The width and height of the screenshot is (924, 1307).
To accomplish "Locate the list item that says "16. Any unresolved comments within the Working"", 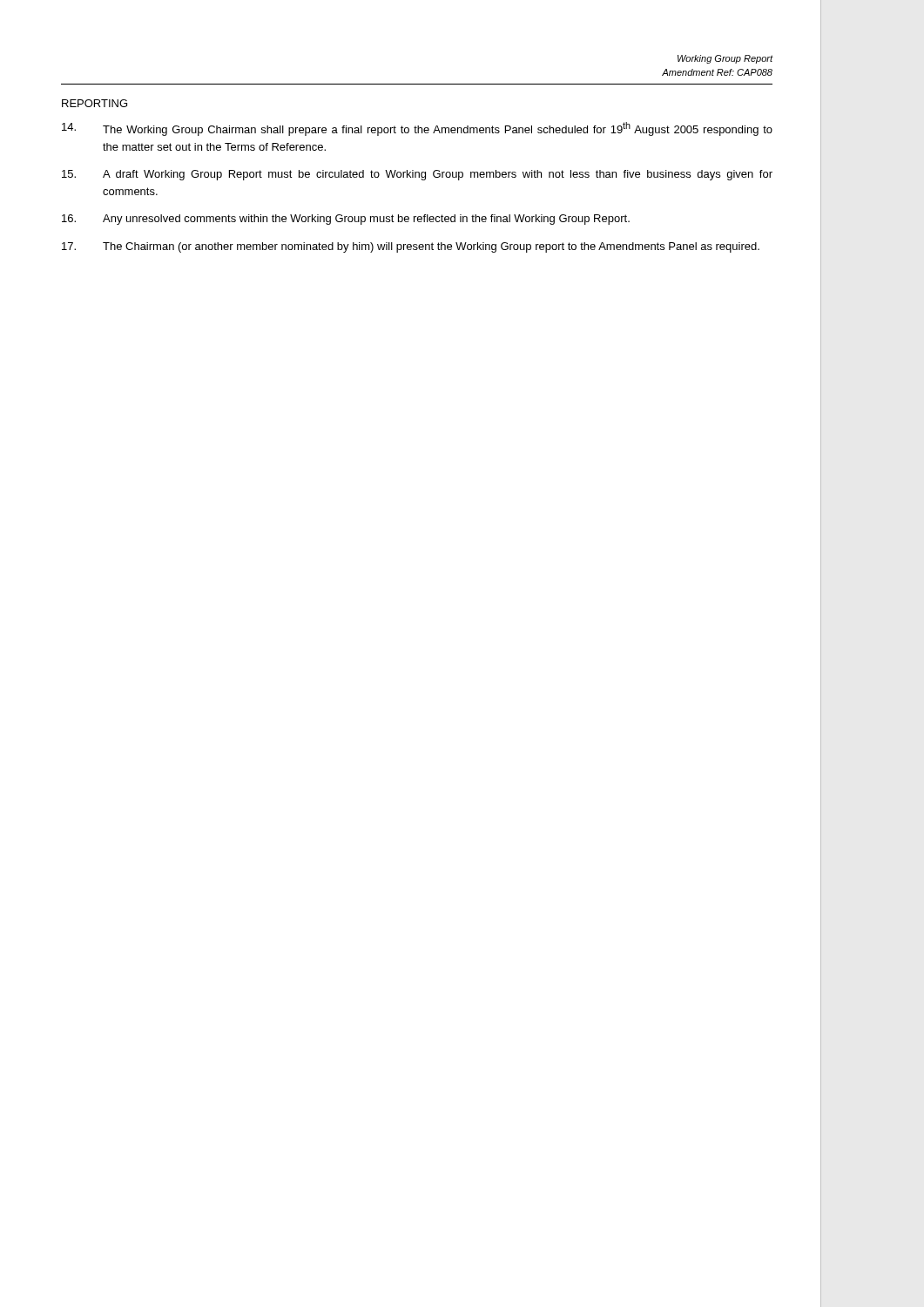I will point(417,219).
